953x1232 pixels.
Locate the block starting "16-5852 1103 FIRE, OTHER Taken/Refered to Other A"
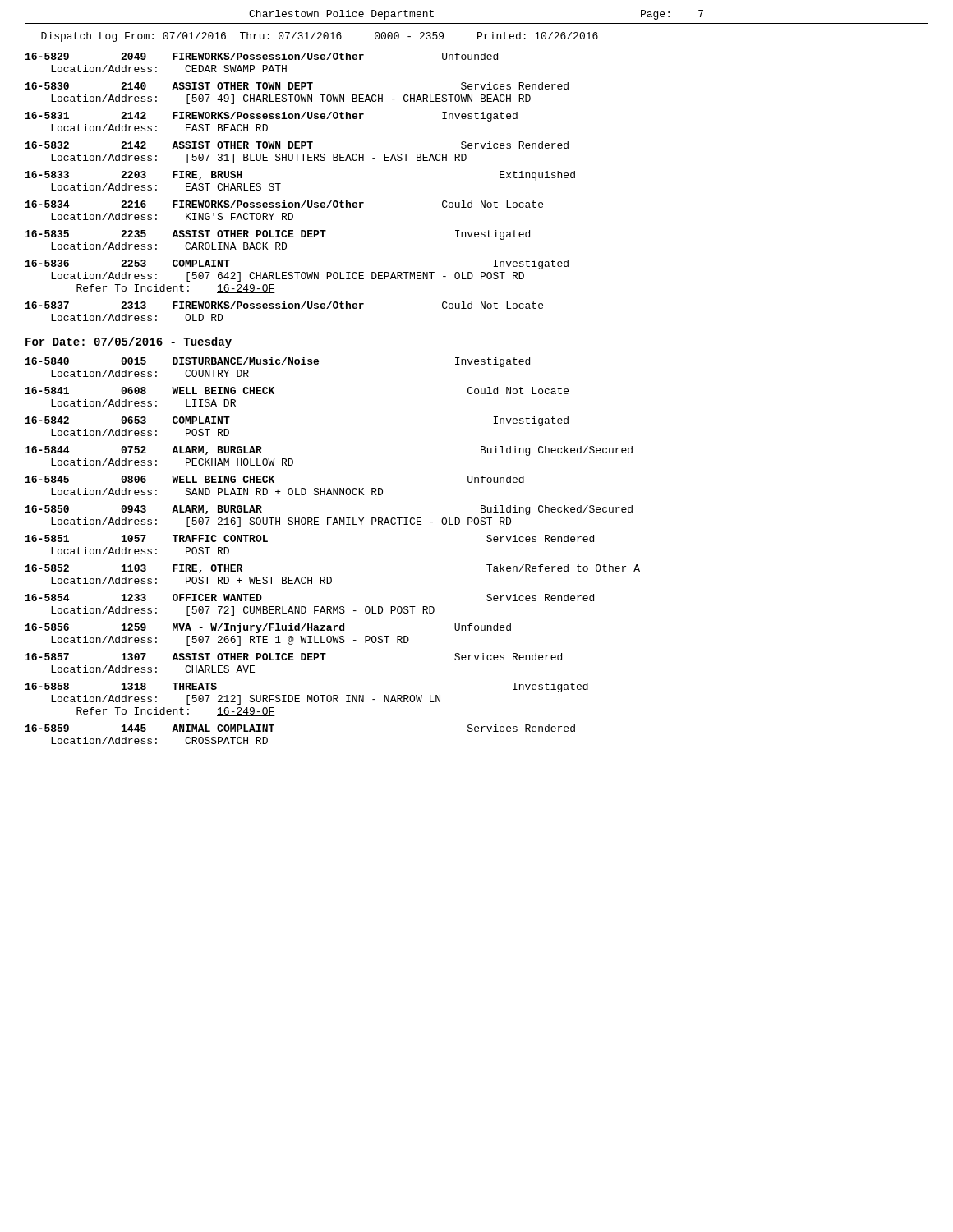333,574
